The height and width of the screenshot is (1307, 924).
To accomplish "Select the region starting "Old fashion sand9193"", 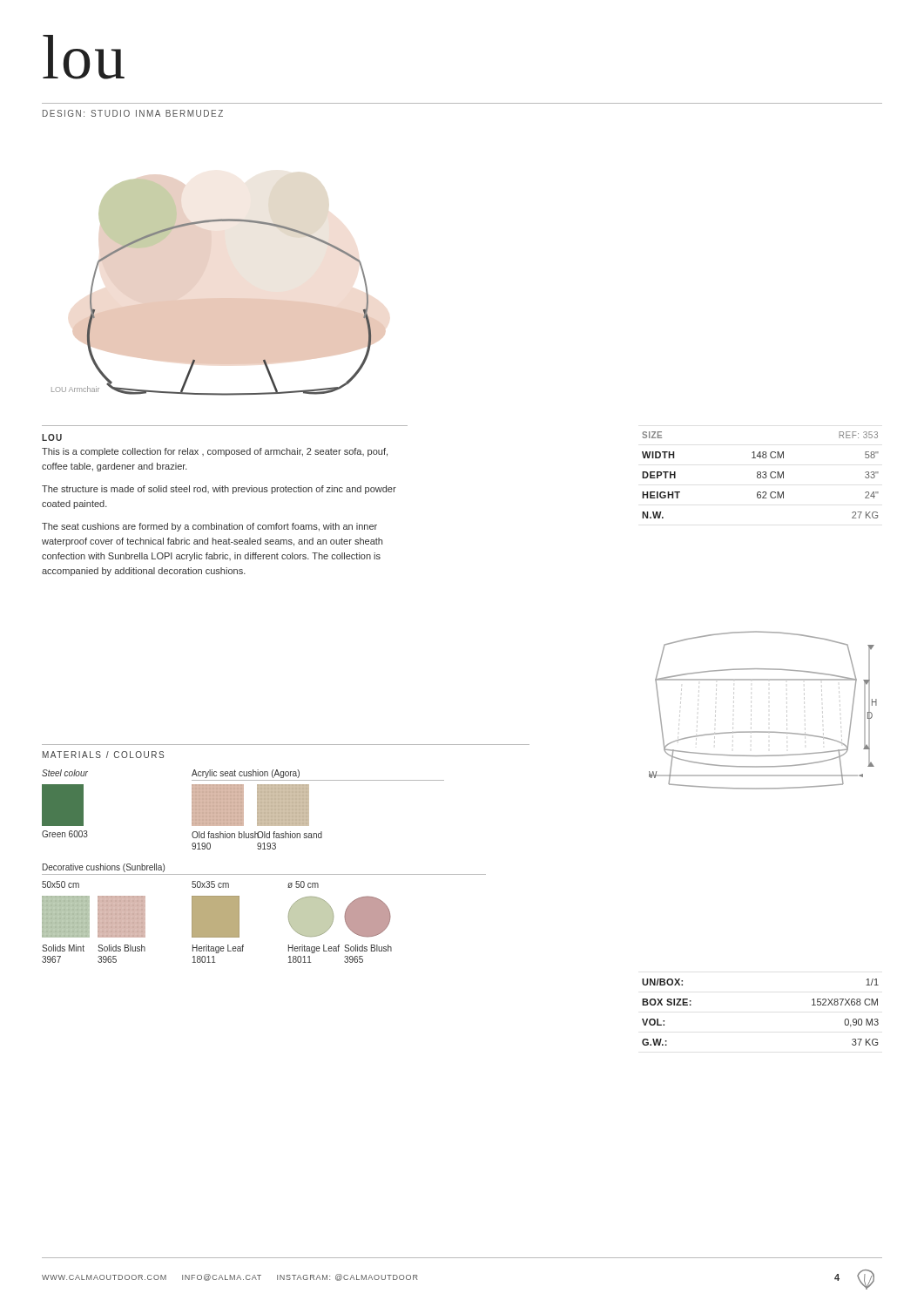I will (290, 841).
